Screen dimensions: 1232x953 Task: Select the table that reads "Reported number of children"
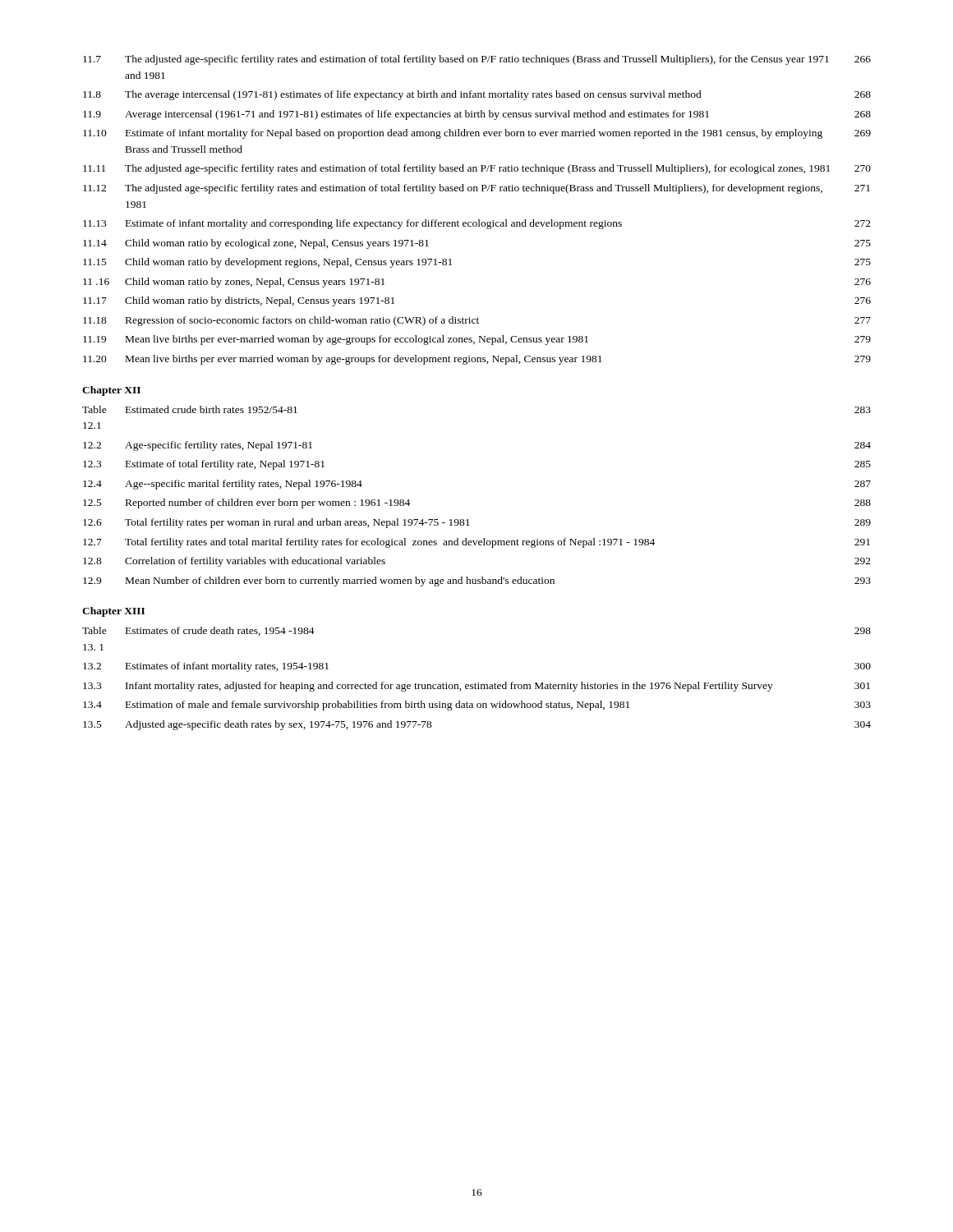476,495
